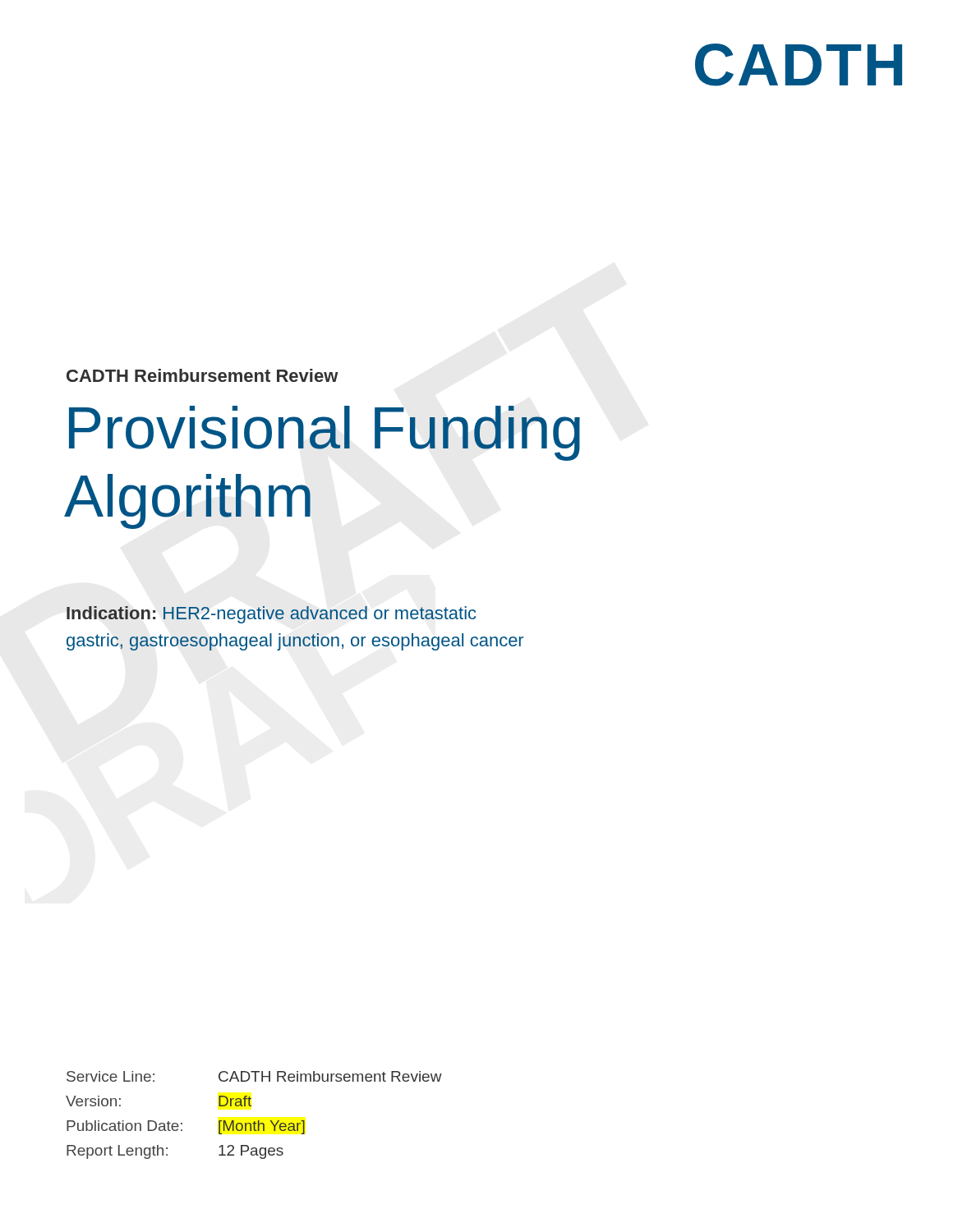Locate the block starting "Indication: HER2-negative advanced or metastaticgastric,"

point(295,627)
